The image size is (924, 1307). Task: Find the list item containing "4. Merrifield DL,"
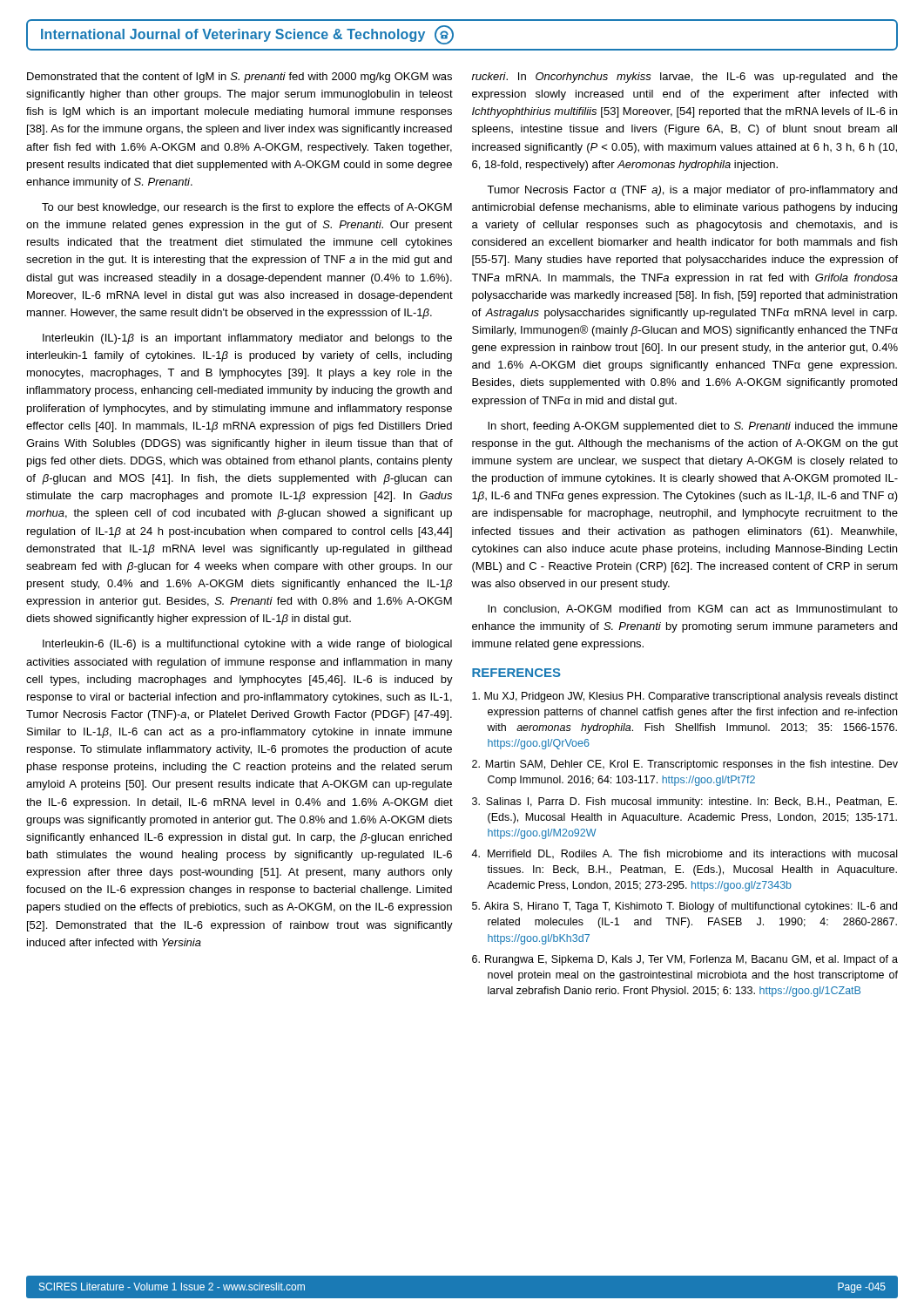[x=685, y=870]
